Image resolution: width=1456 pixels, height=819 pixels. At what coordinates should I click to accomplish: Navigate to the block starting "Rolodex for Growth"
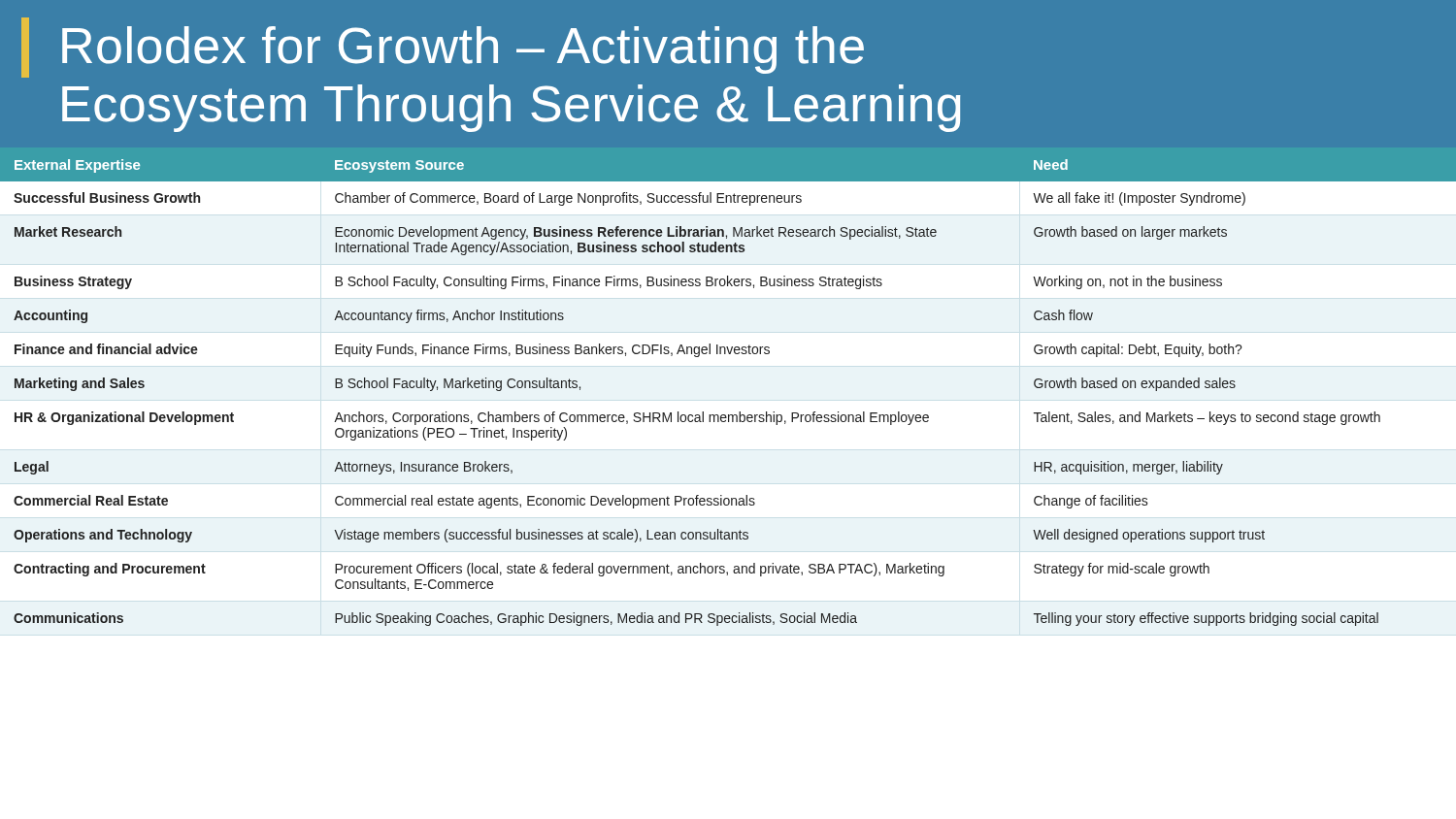[719, 75]
